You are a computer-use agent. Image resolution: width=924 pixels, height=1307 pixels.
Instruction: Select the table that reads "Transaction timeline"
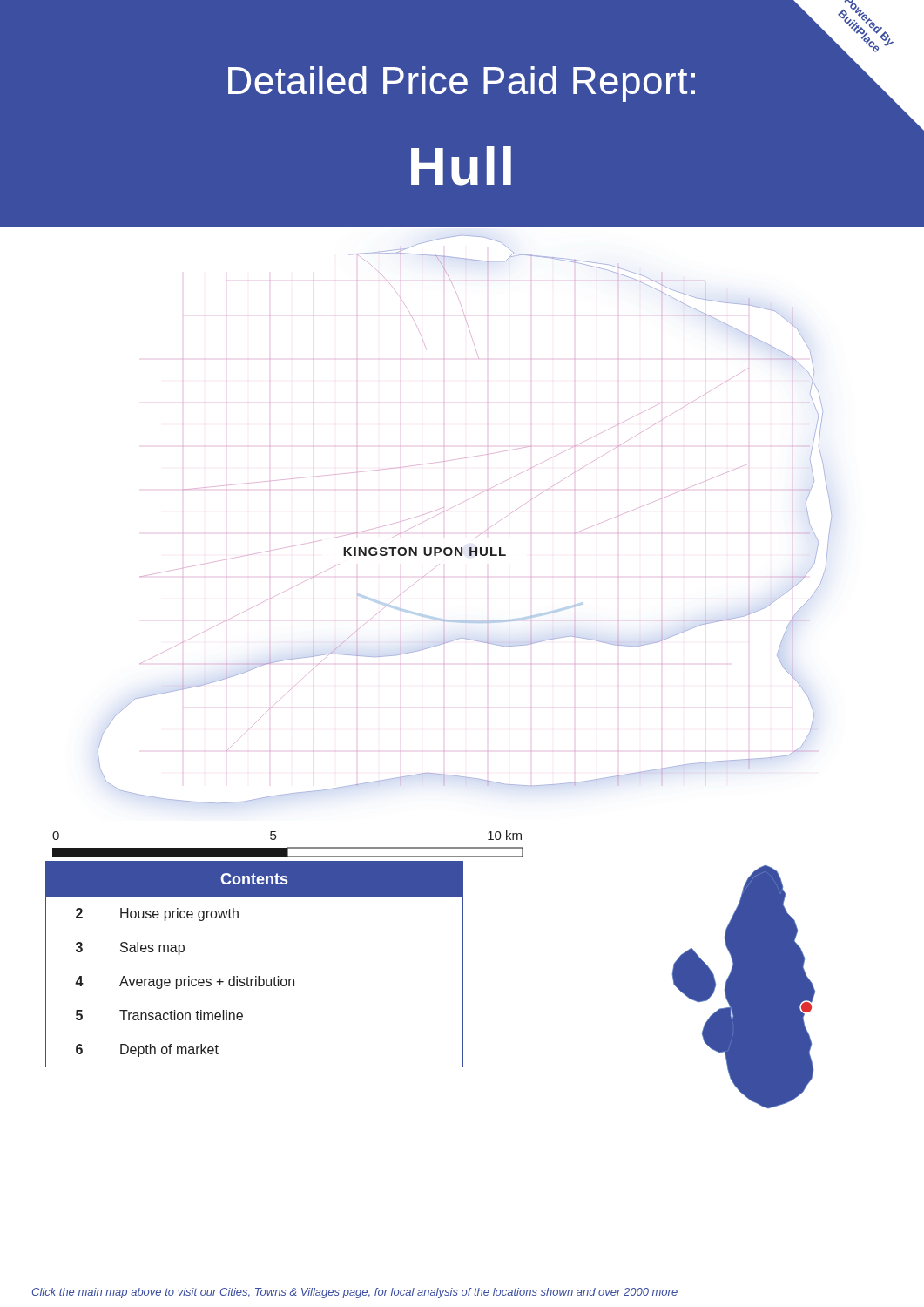click(254, 964)
